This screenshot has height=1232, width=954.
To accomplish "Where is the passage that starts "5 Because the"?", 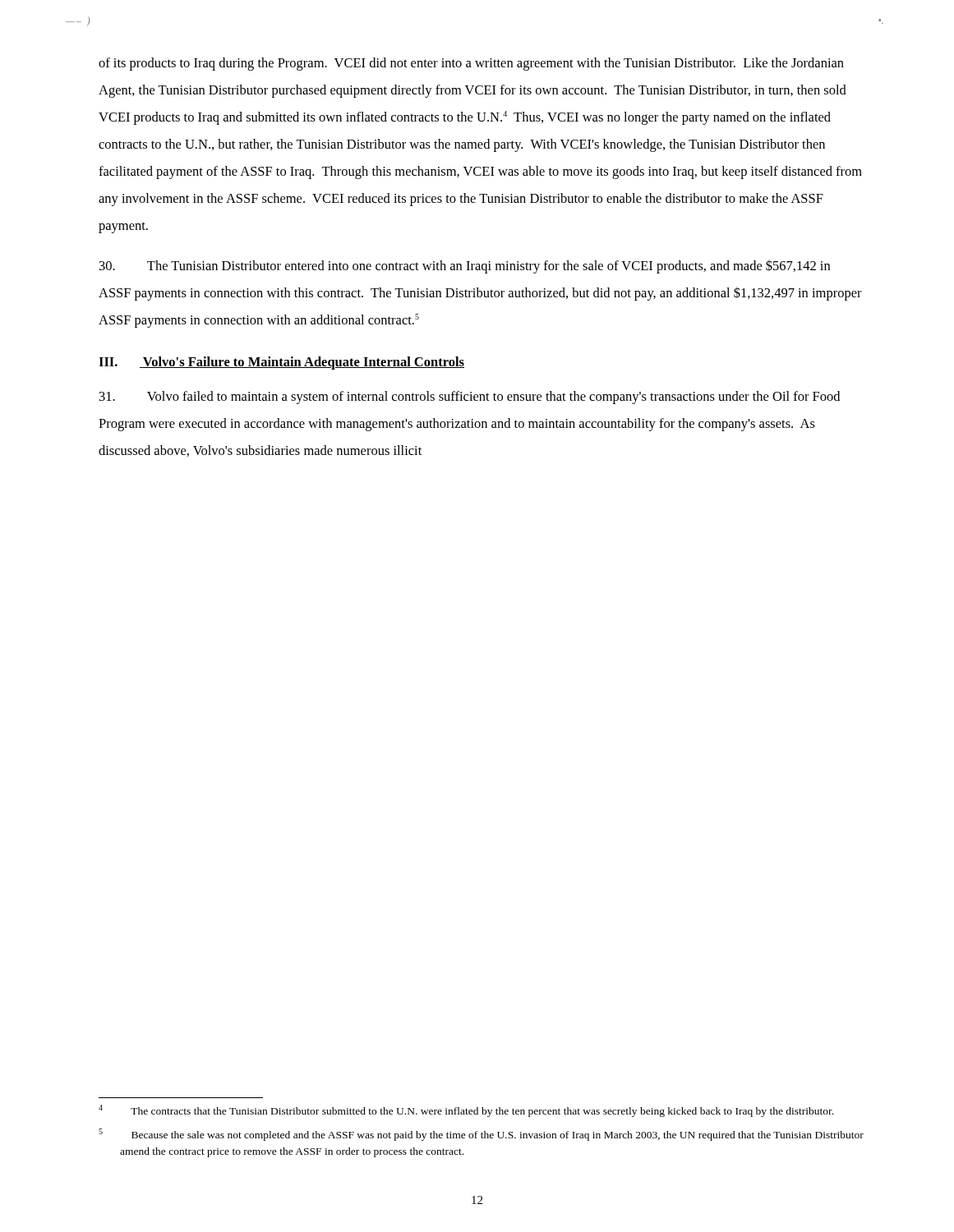I will point(481,1143).
